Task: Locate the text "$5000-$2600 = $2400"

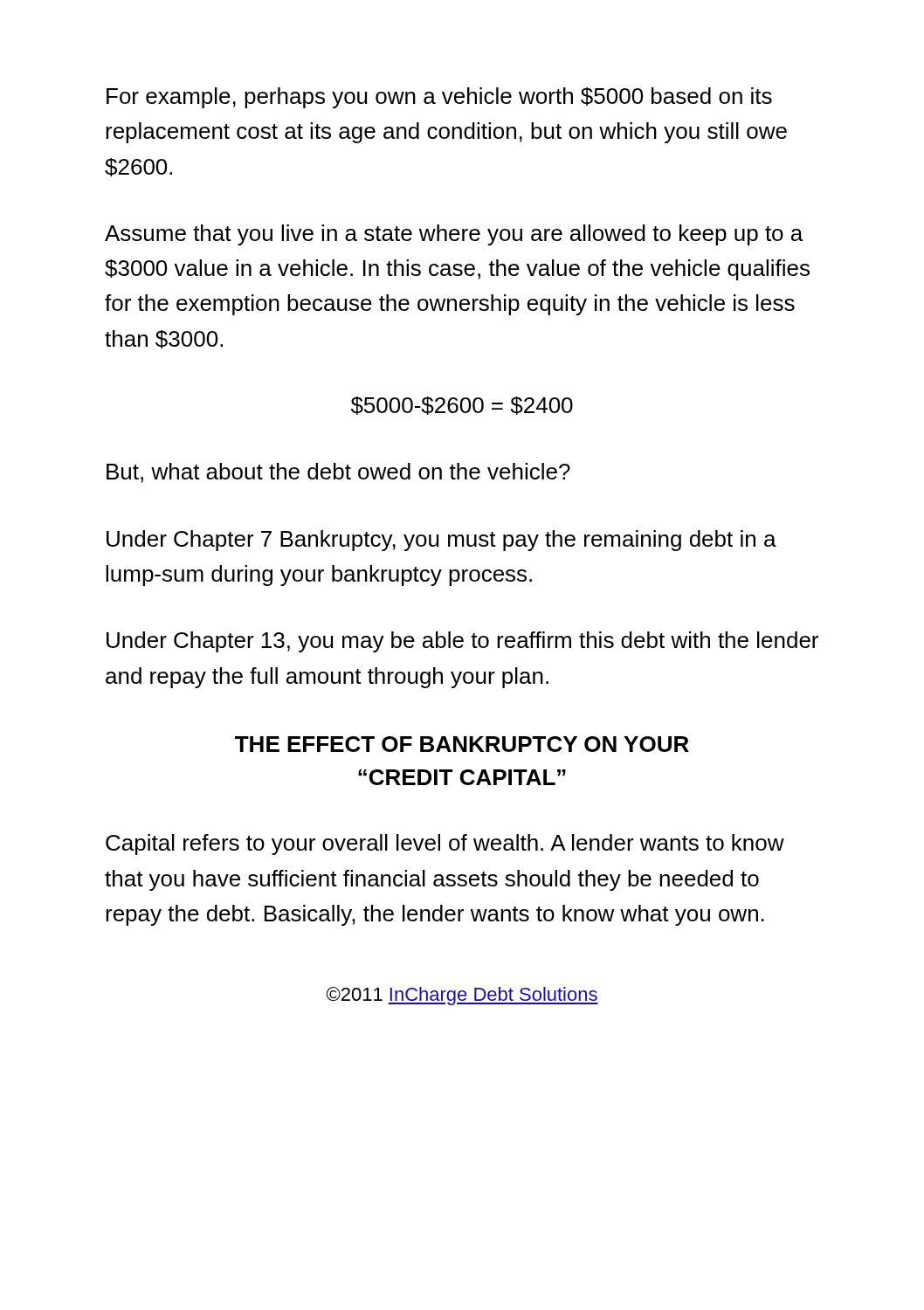Action: coord(462,405)
